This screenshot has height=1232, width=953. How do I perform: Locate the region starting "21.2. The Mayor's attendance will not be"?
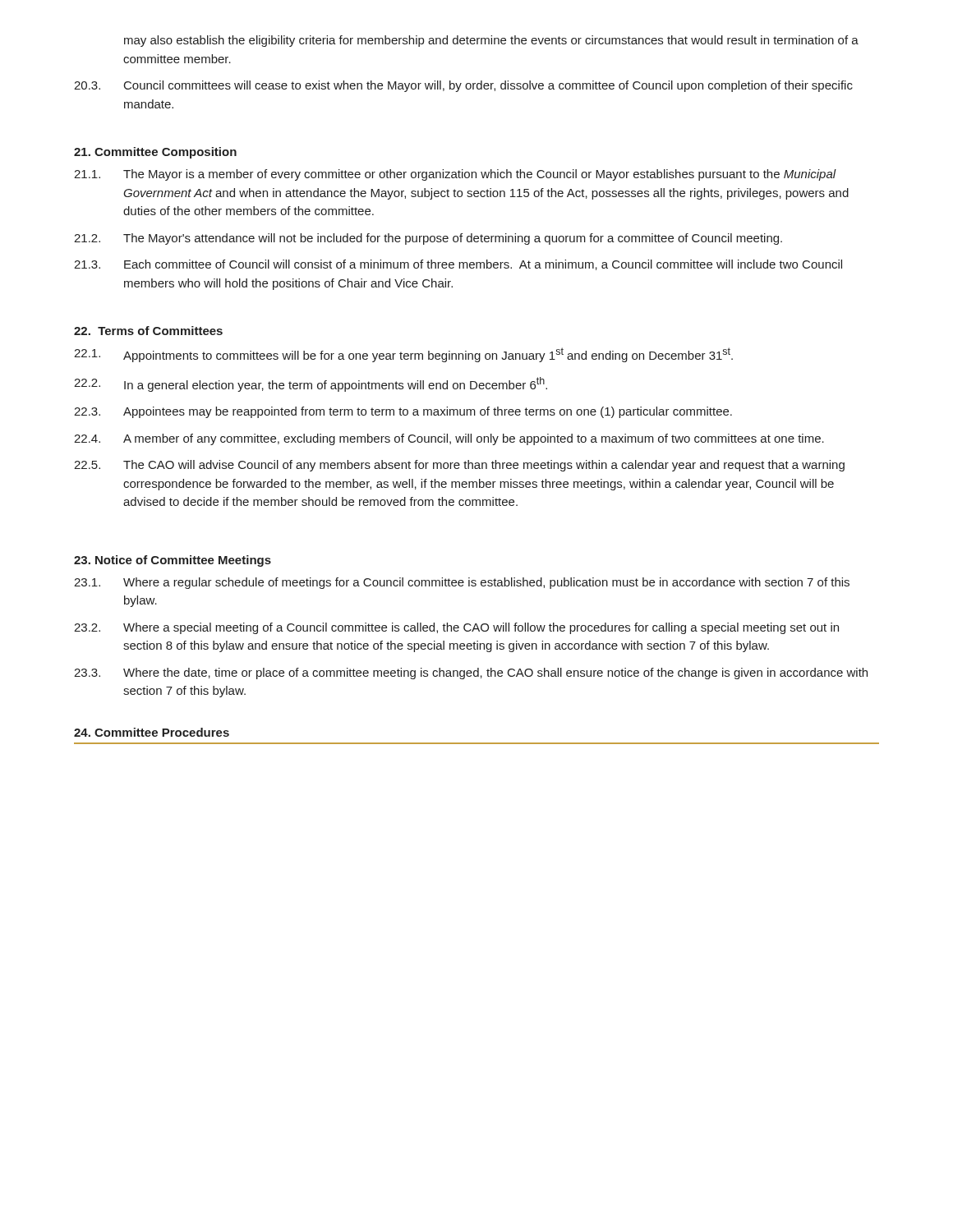pos(476,238)
